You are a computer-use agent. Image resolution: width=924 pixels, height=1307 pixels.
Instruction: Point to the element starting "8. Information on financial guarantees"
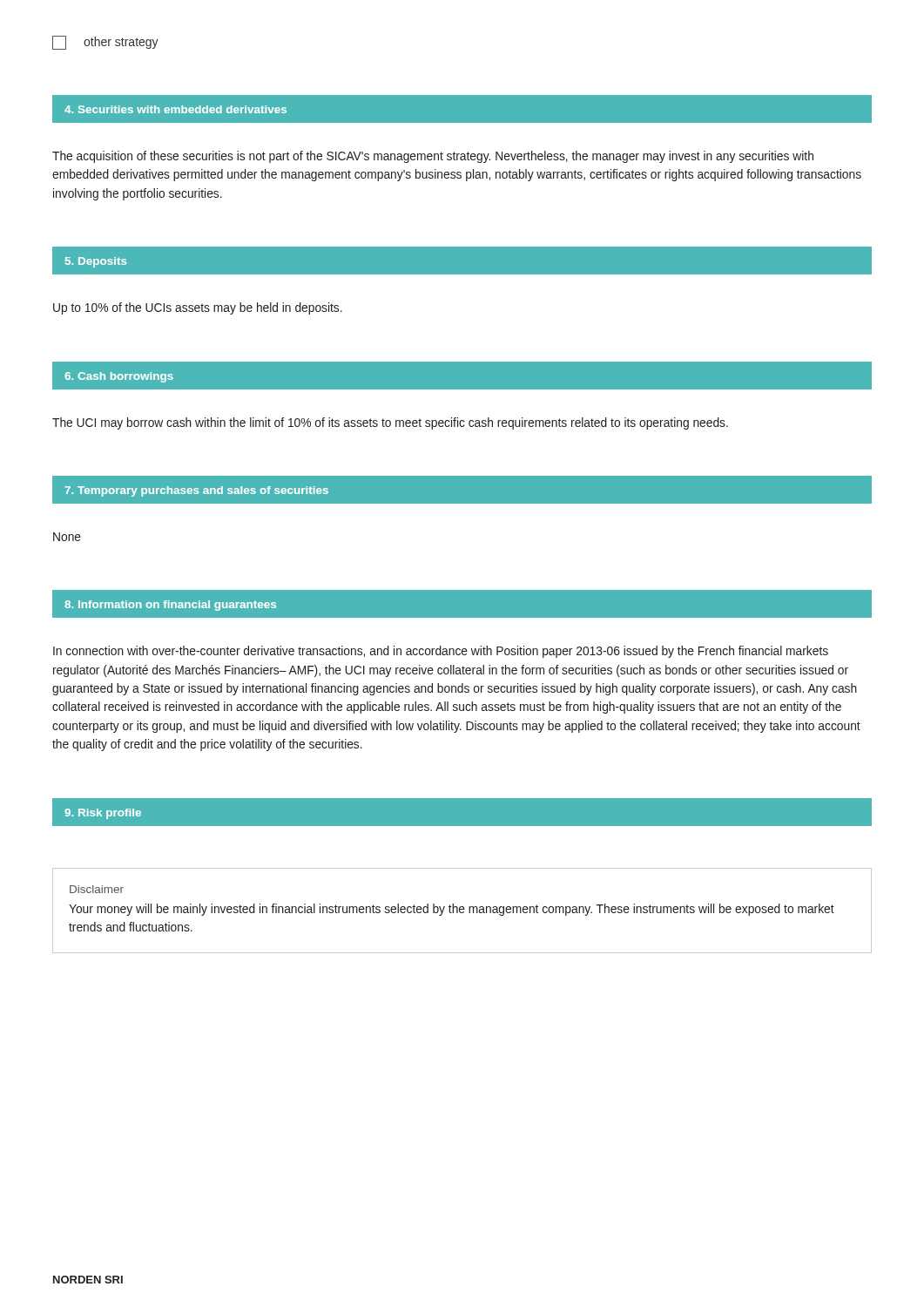[171, 604]
